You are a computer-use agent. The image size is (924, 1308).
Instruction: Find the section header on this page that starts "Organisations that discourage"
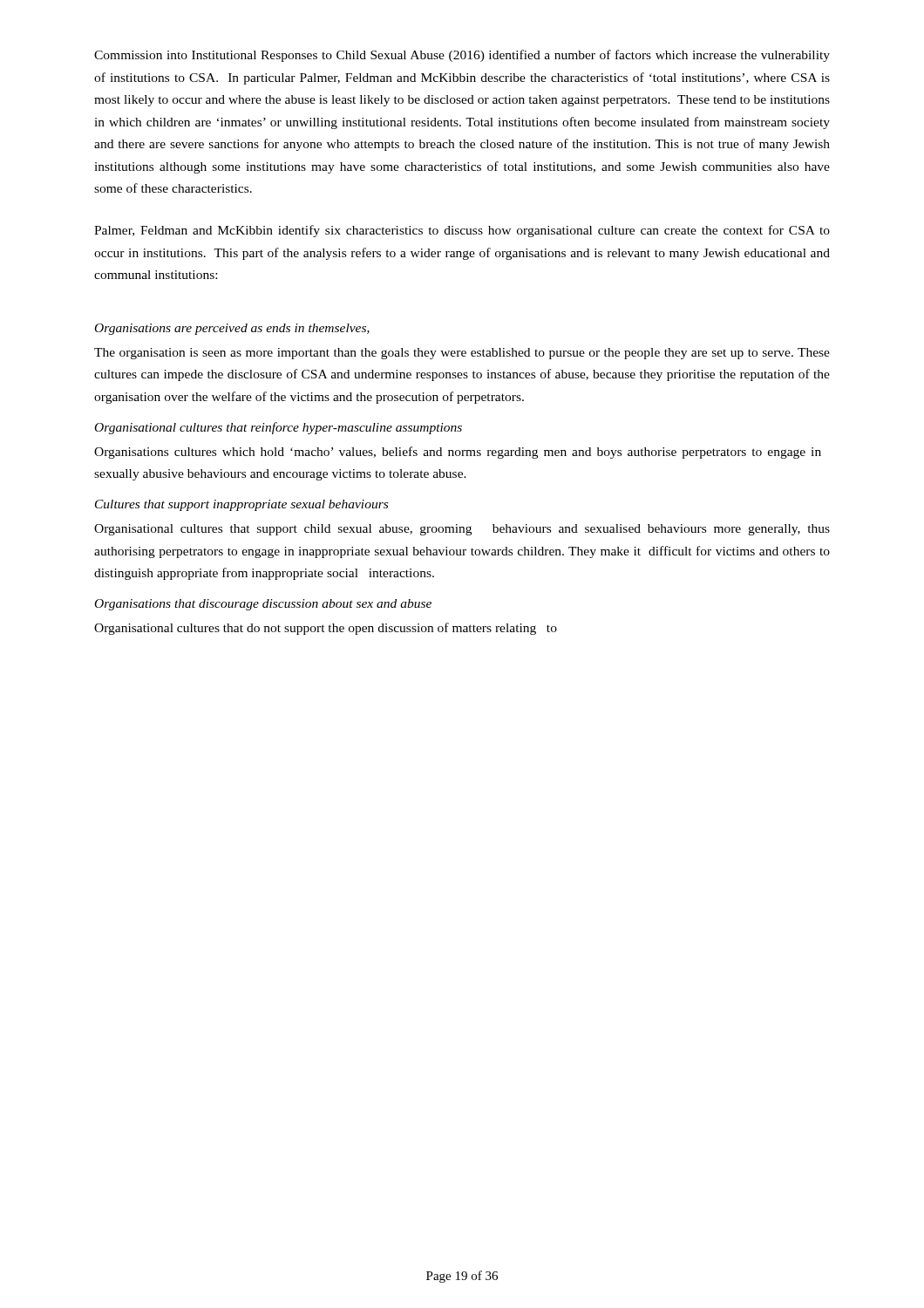[263, 603]
